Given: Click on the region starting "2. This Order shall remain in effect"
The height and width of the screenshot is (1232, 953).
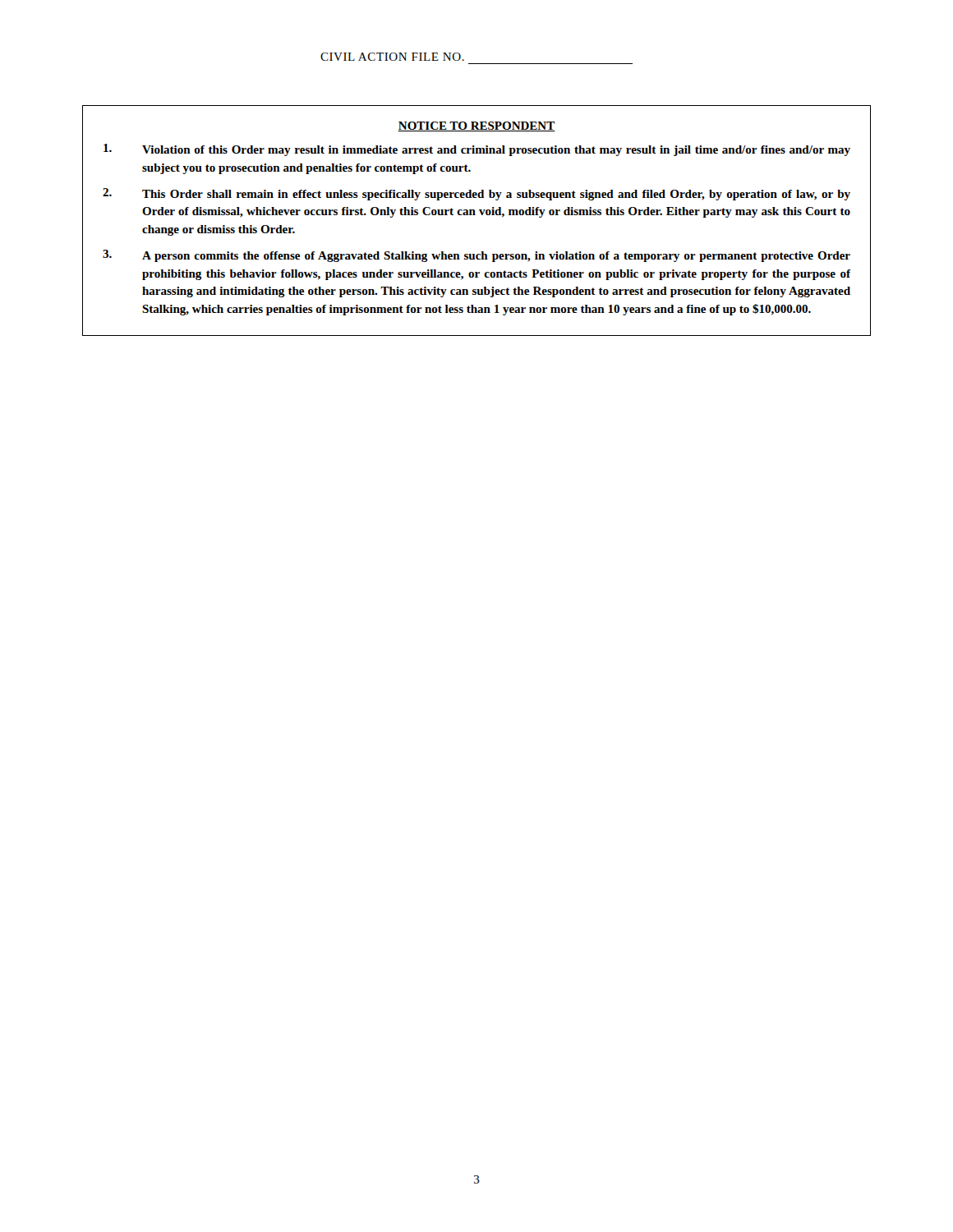Looking at the screenshot, I should pyautogui.click(x=476, y=212).
